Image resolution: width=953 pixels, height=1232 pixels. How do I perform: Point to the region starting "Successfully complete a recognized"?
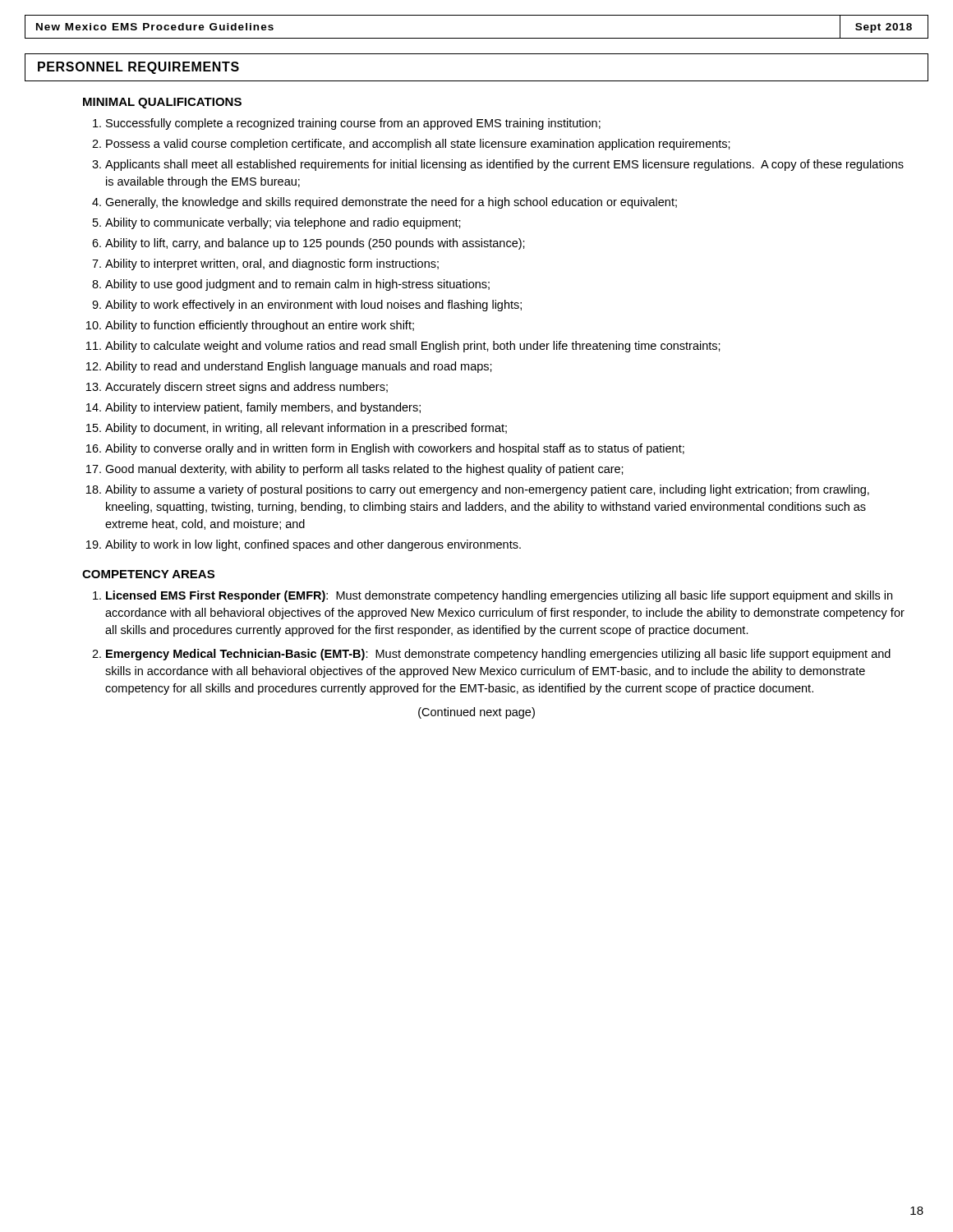click(x=353, y=123)
